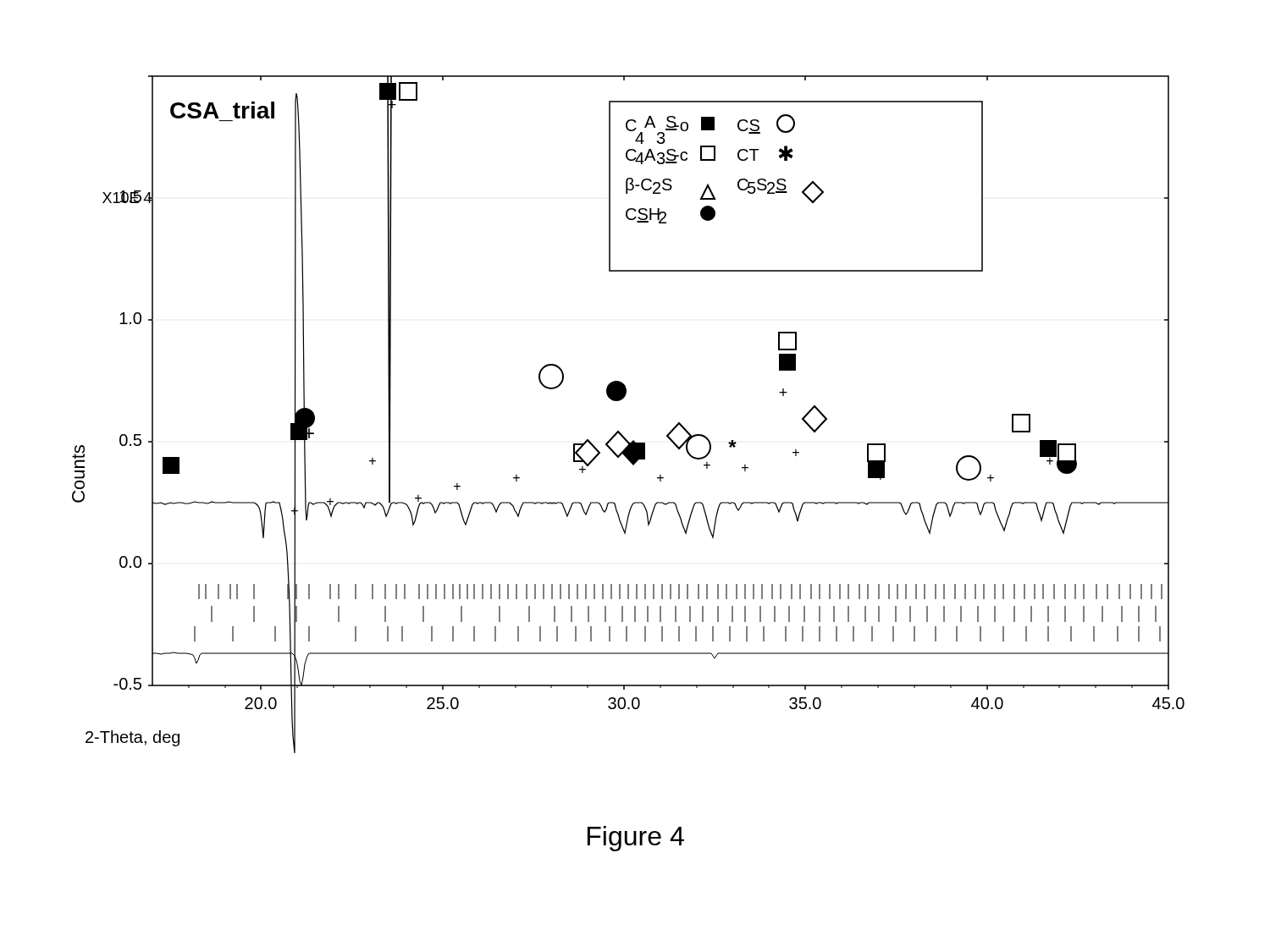This screenshot has width=1270, height=952.
Task: Find the region starting "2-Theta, deg"
Action: pyautogui.click(x=133, y=737)
